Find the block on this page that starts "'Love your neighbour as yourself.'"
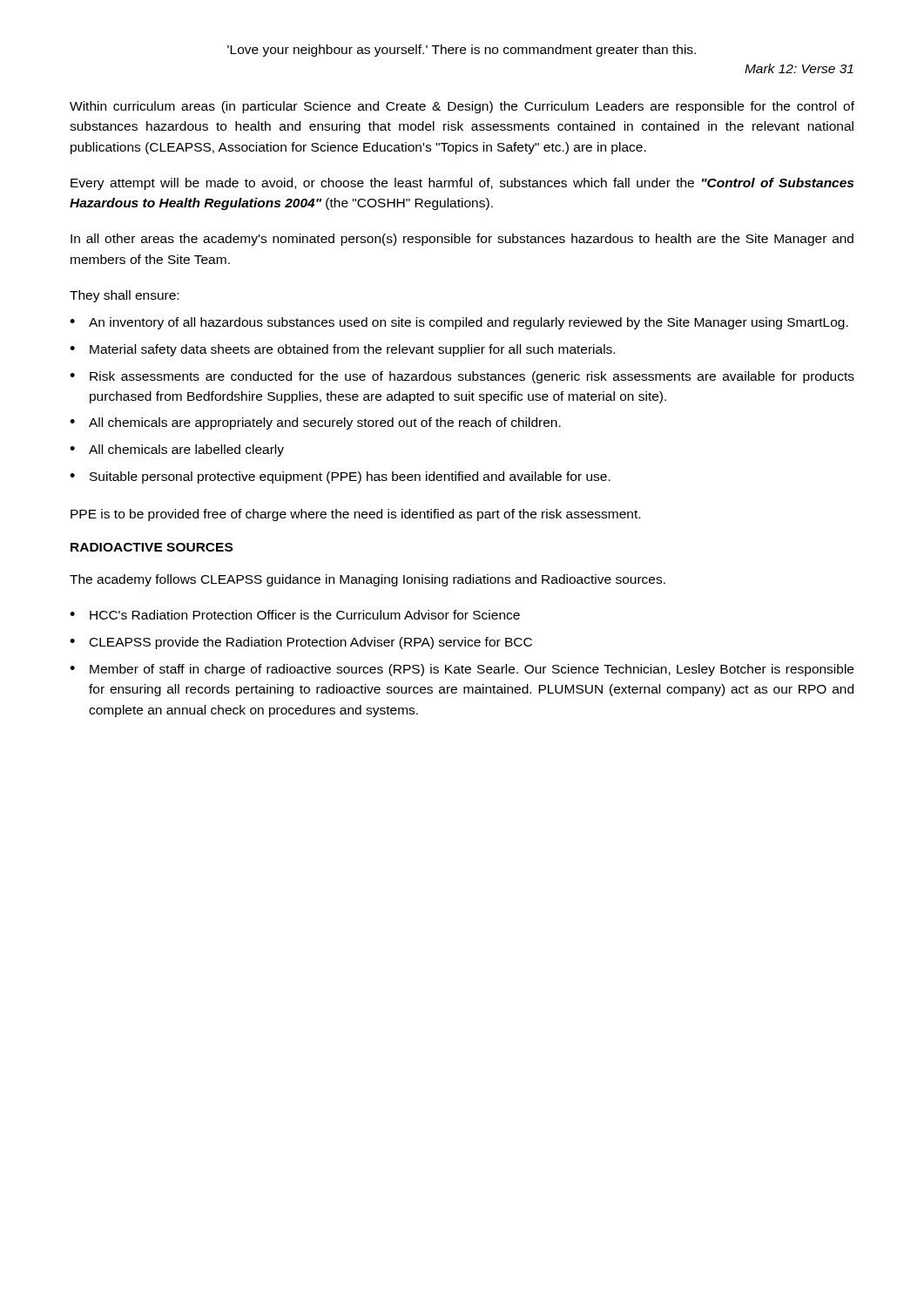The height and width of the screenshot is (1307, 924). click(462, 49)
